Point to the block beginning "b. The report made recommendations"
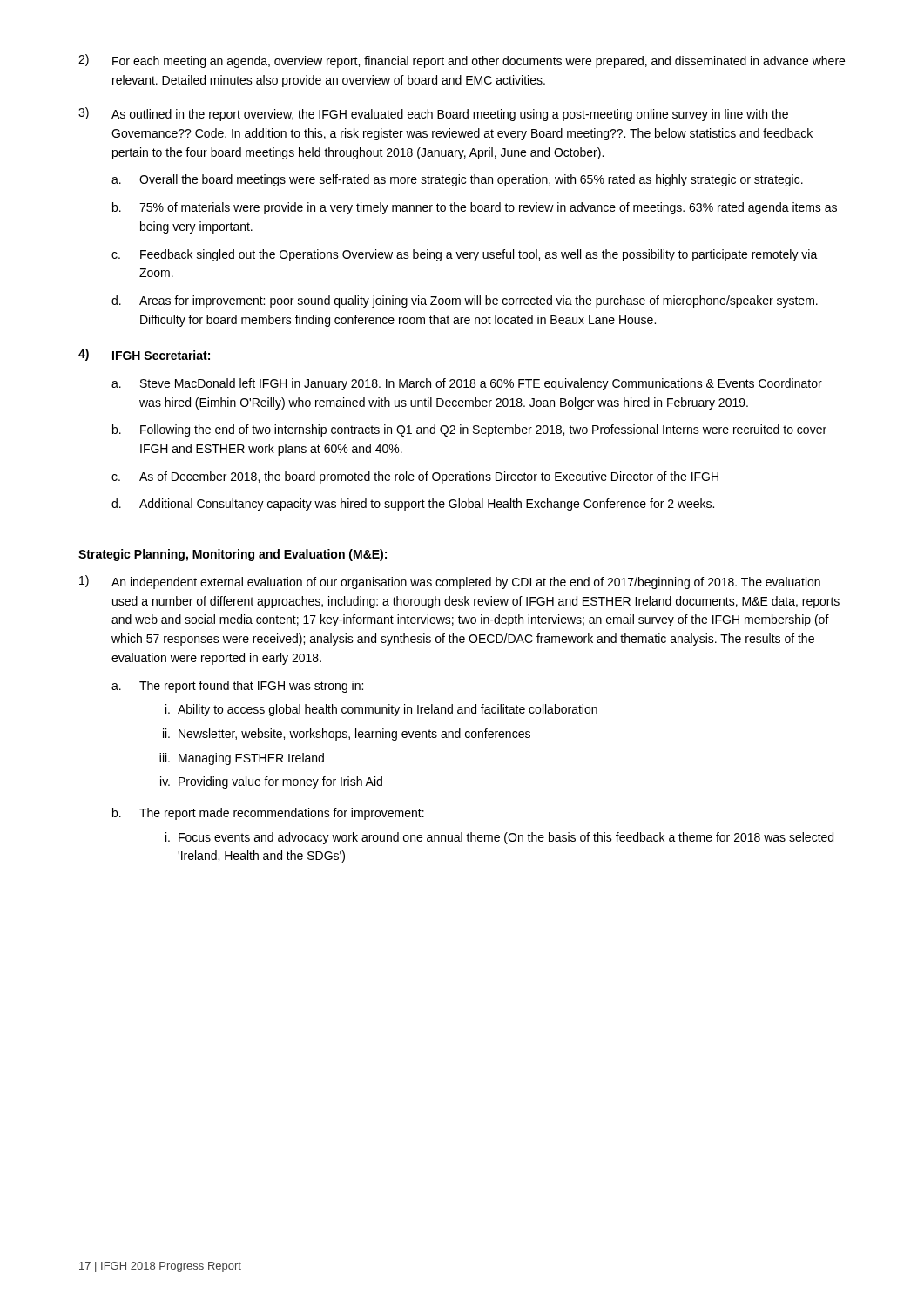 click(479, 838)
